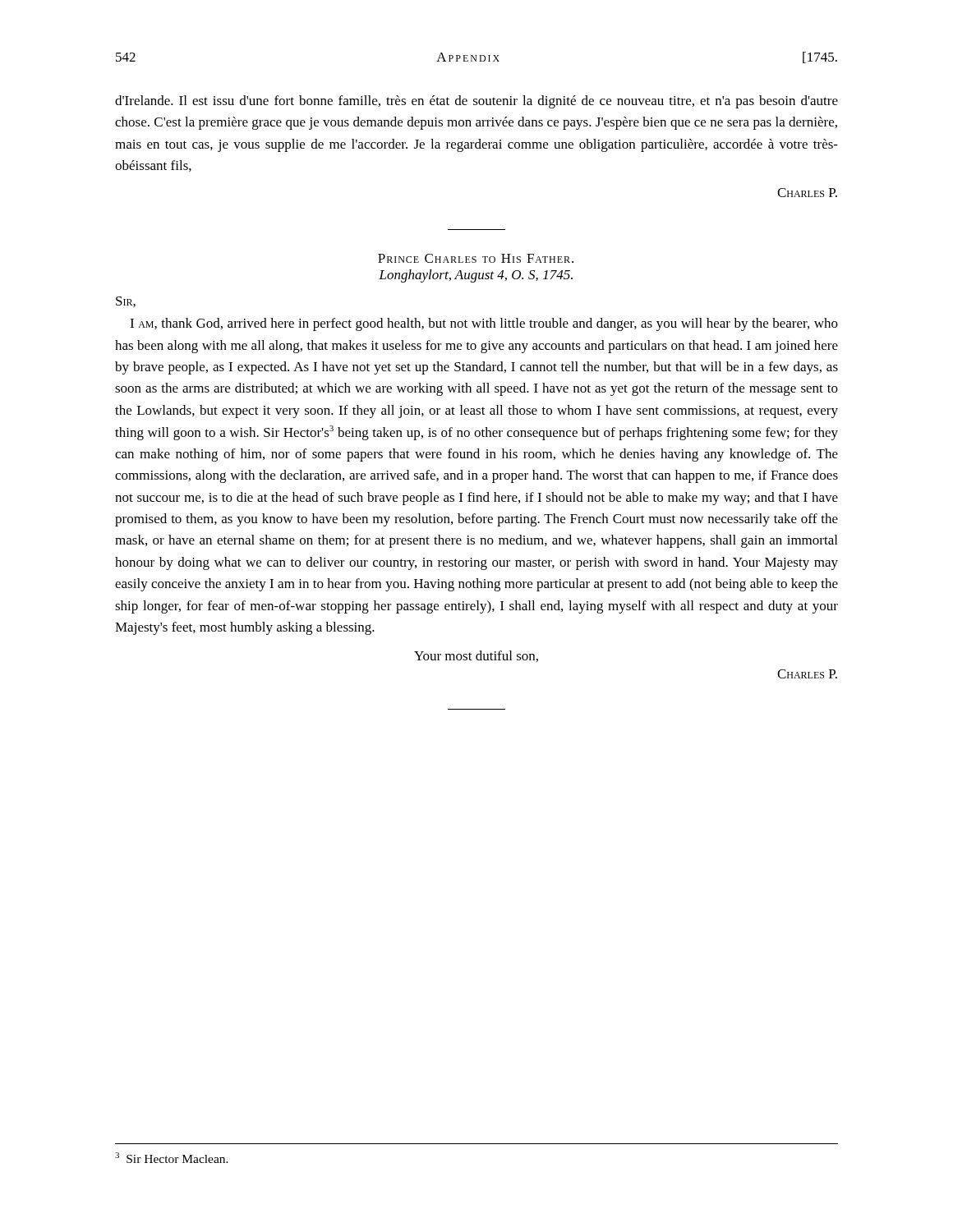Viewport: 953px width, 1232px height.
Task: Click on the passage starting "I am, thank God, arrived"
Action: click(476, 475)
